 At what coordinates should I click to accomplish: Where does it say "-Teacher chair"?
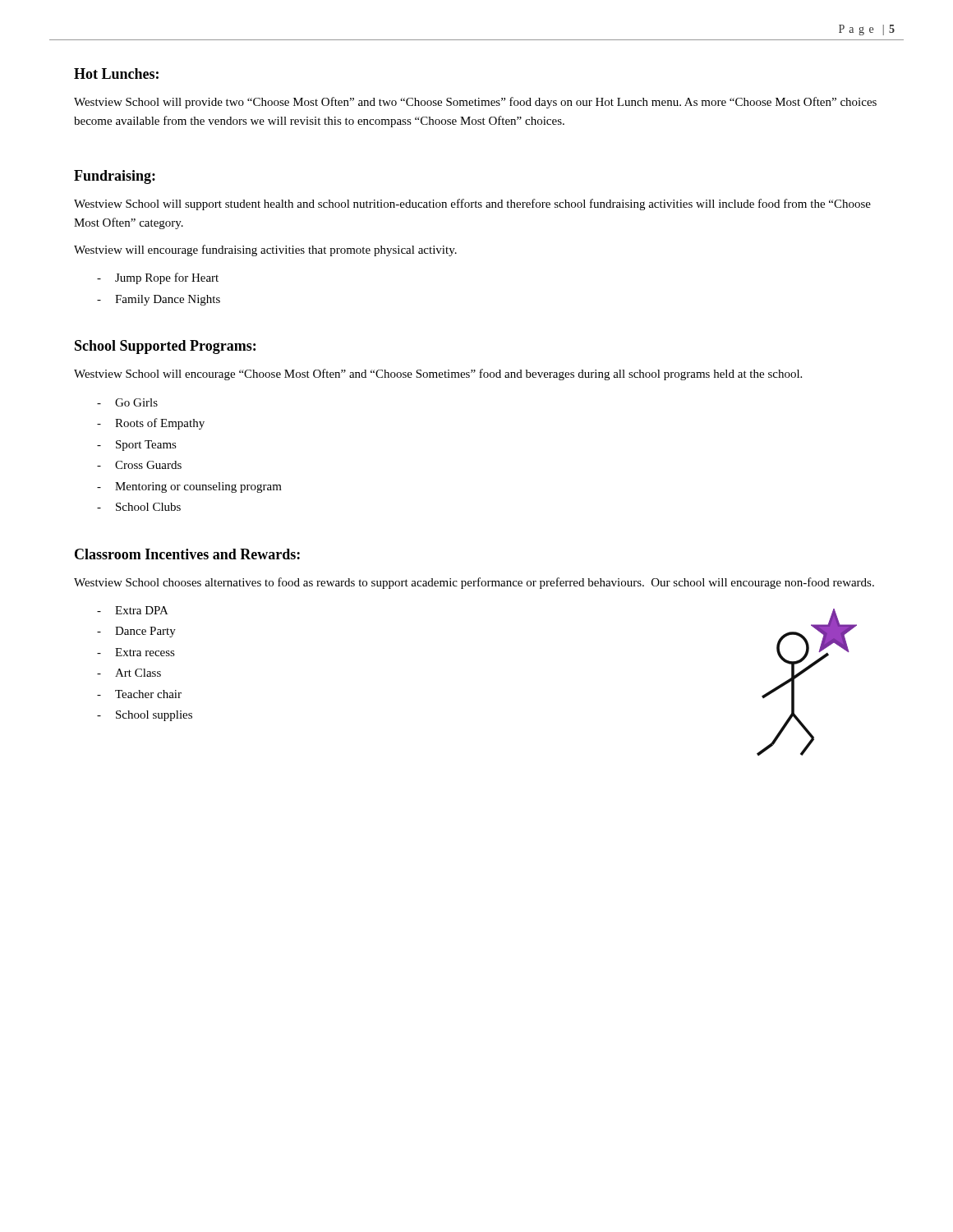tap(139, 694)
